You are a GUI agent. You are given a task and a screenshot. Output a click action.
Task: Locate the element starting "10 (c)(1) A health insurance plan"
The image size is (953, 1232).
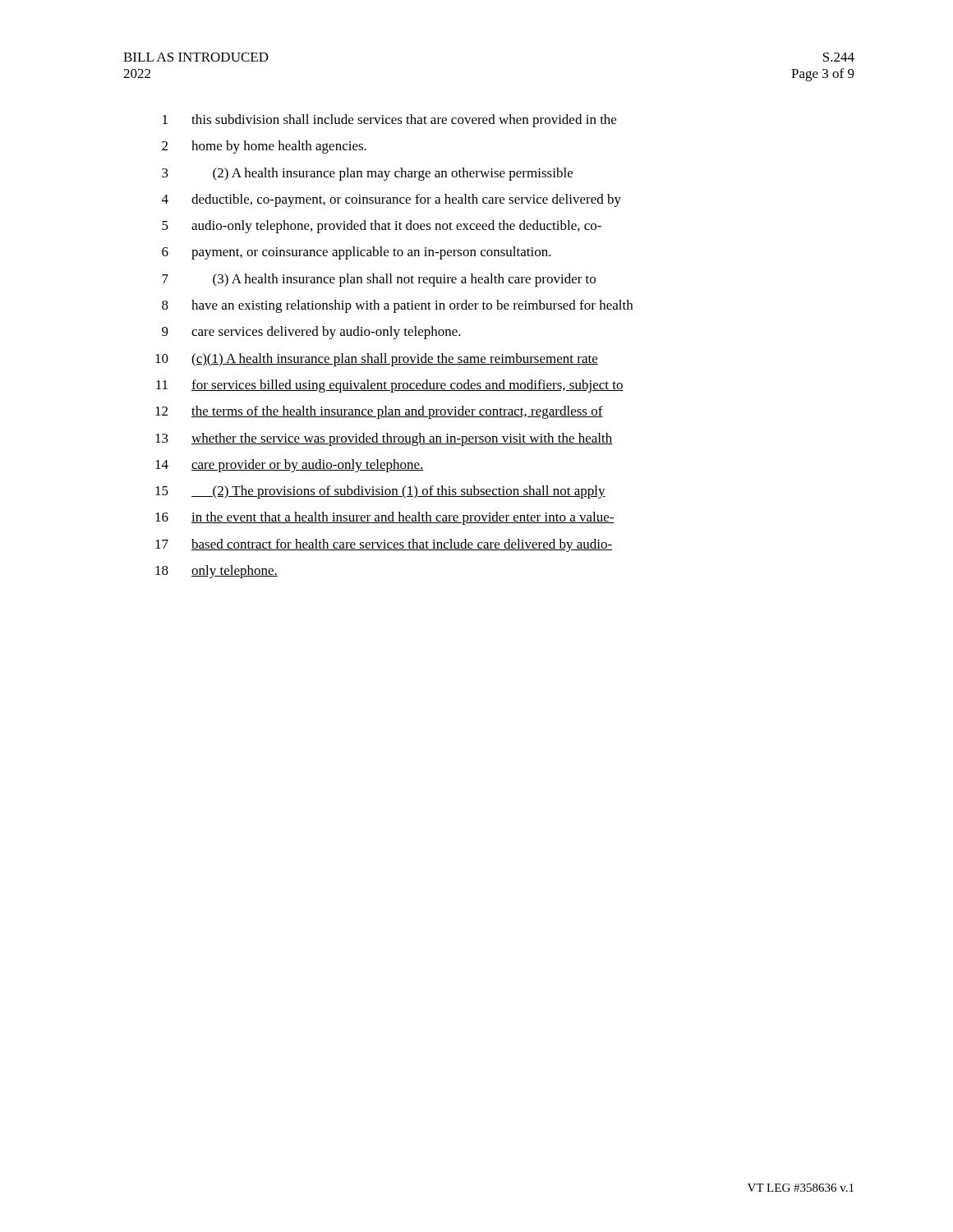[x=489, y=359]
